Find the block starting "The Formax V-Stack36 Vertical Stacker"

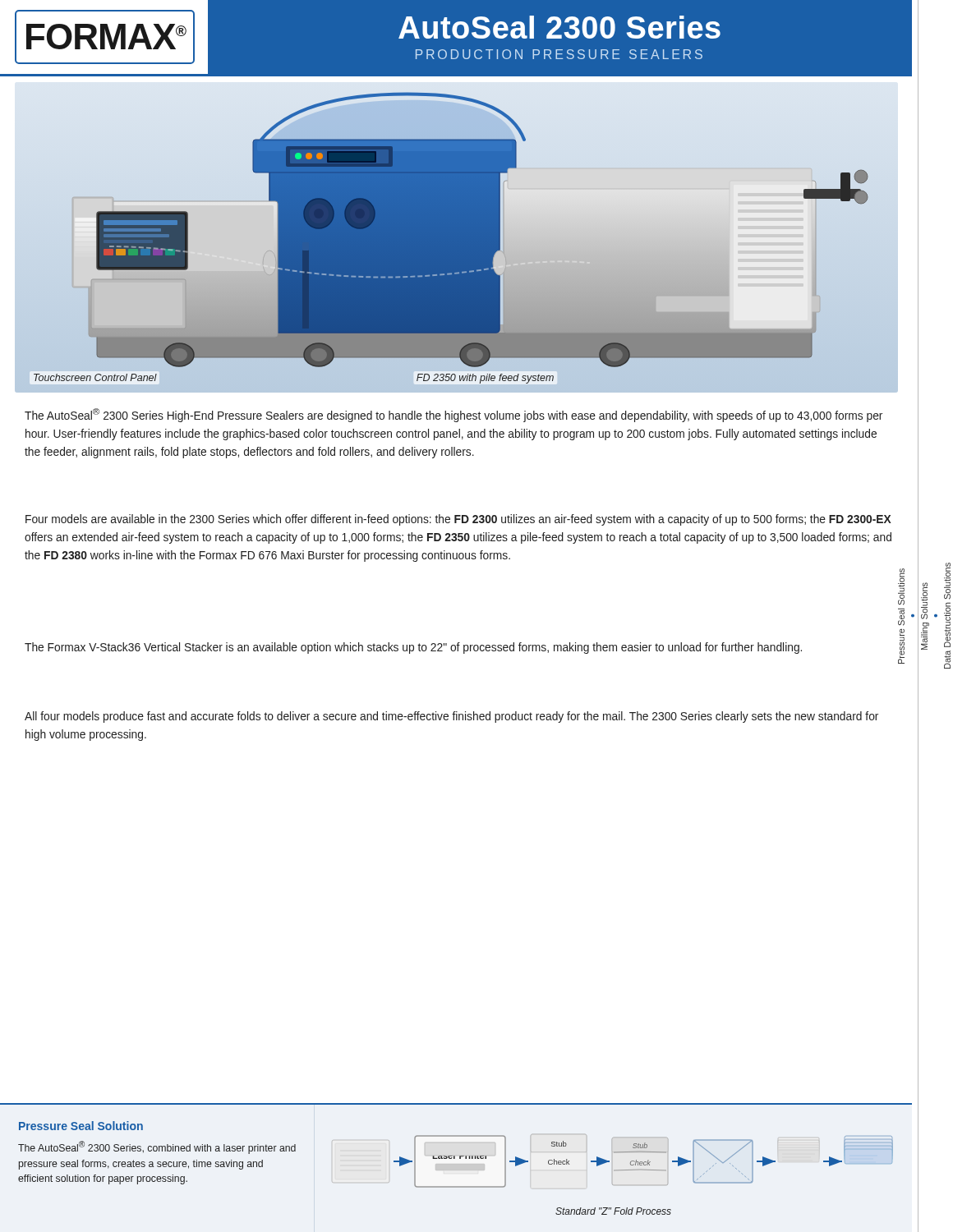tap(414, 648)
